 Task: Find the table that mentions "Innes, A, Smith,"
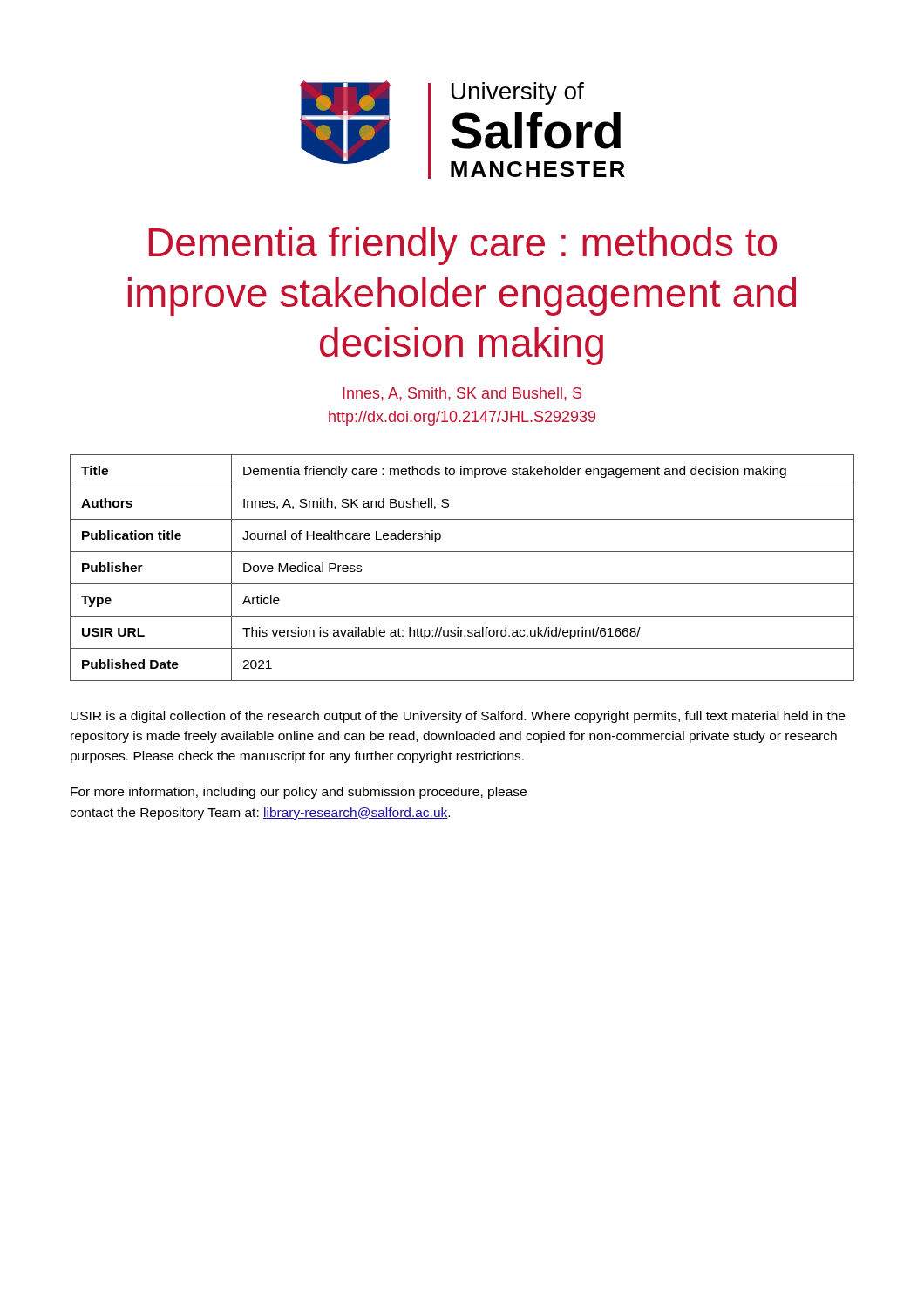pyautogui.click(x=462, y=567)
